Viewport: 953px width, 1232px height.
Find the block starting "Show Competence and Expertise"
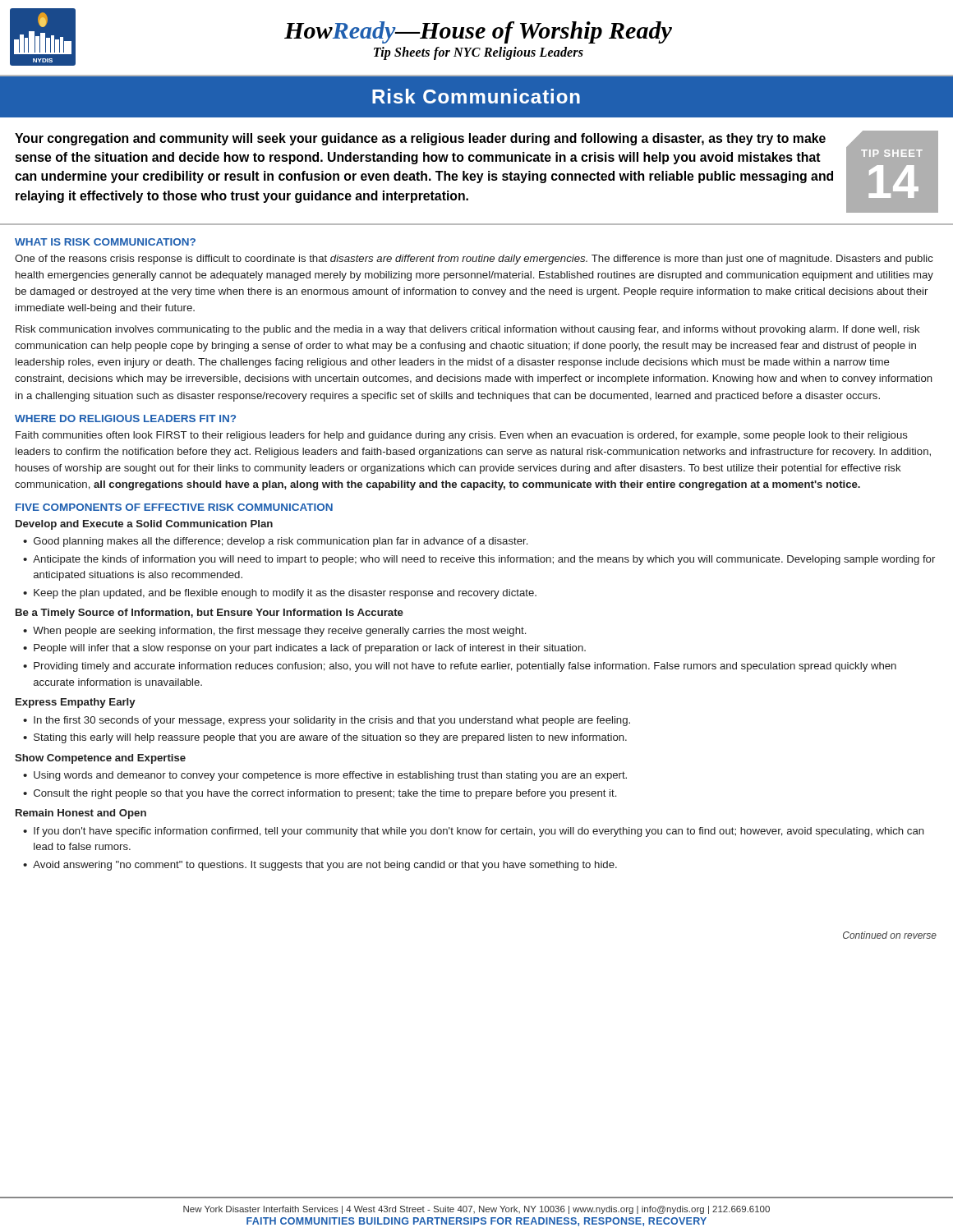[x=100, y=757]
